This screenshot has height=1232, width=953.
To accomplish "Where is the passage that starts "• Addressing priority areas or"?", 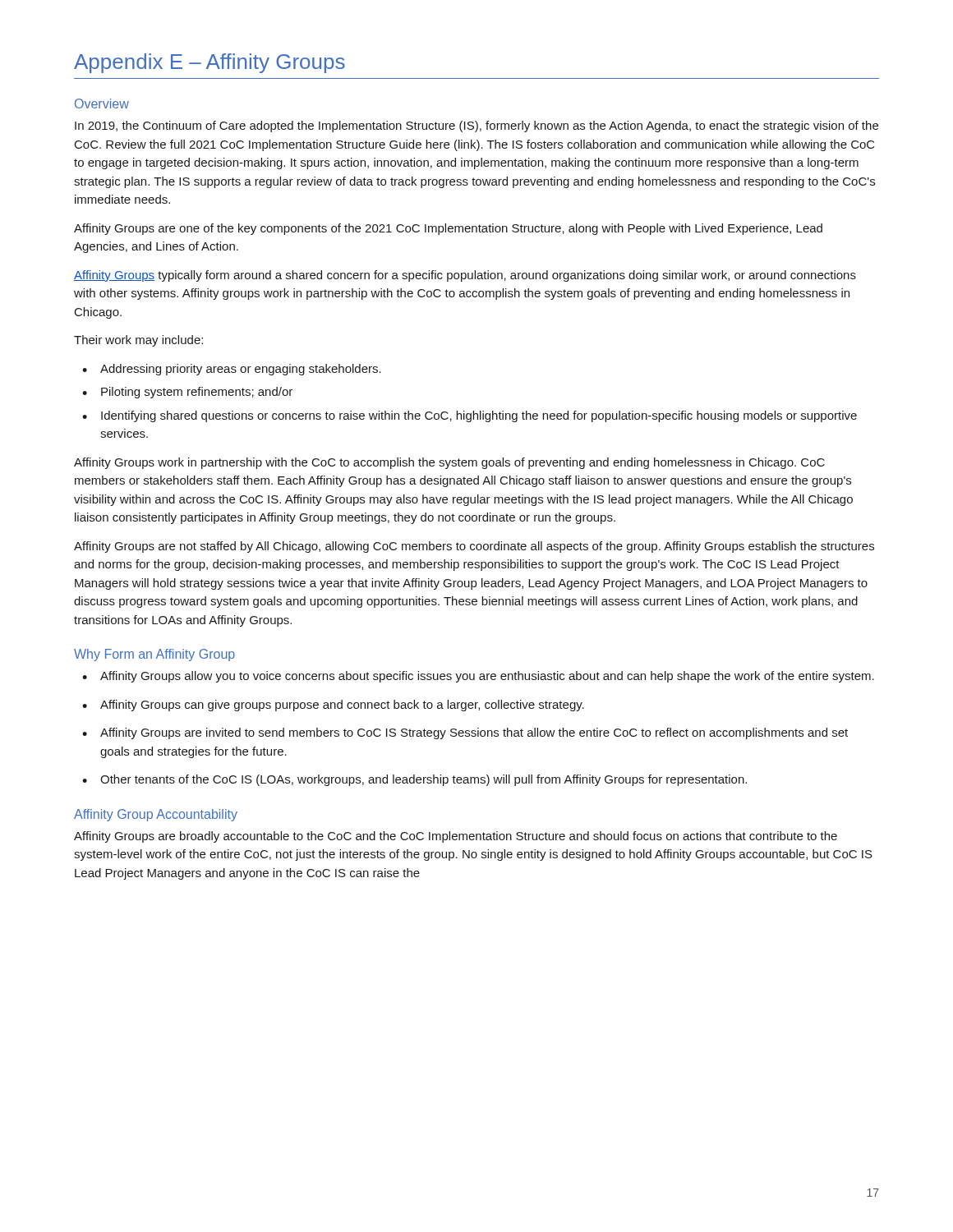I will (x=232, y=369).
